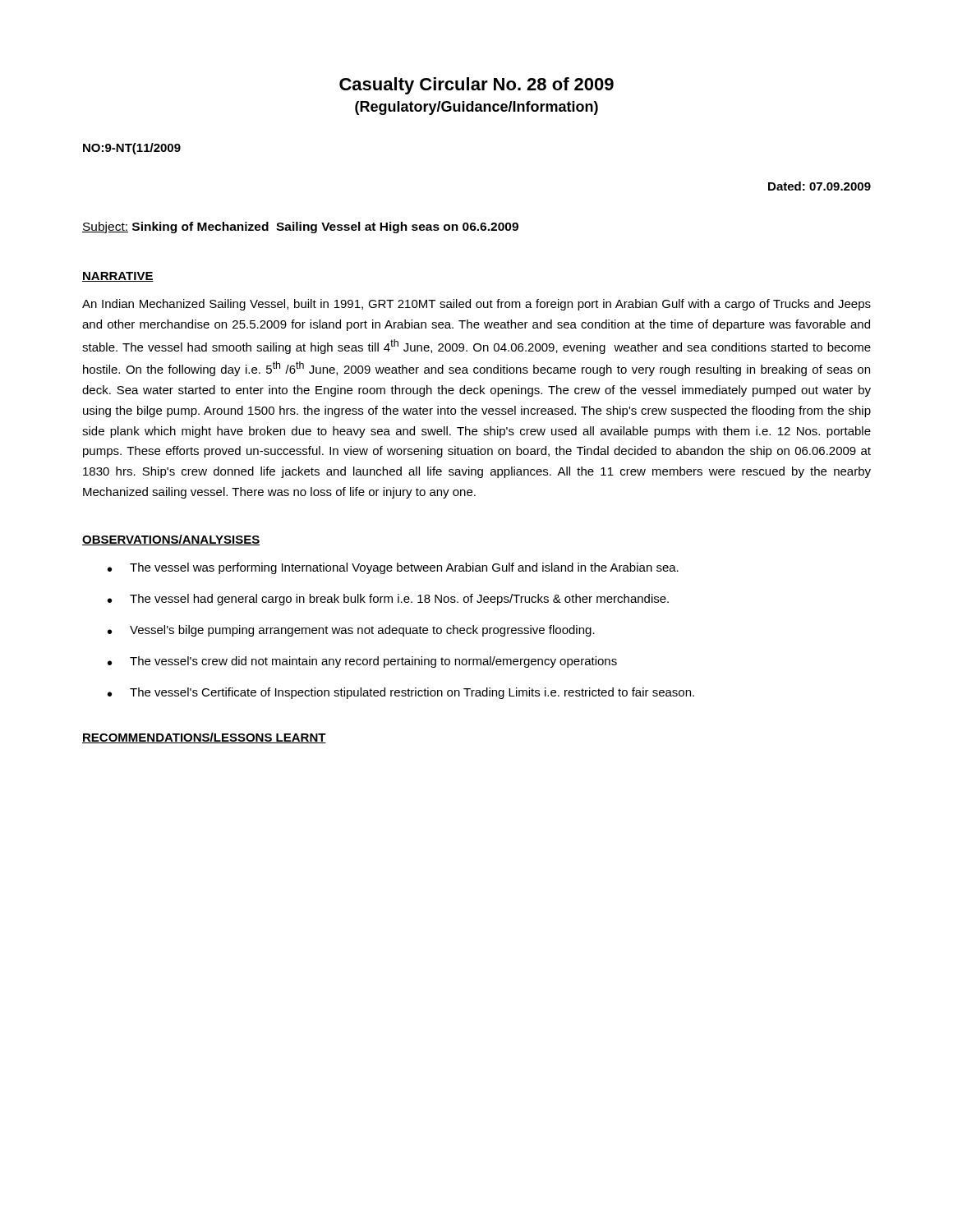Locate the text block starting "Subject: Sinking of Mechanized Sailing Vessel"
Screen dimensions: 1232x953
pos(300,226)
